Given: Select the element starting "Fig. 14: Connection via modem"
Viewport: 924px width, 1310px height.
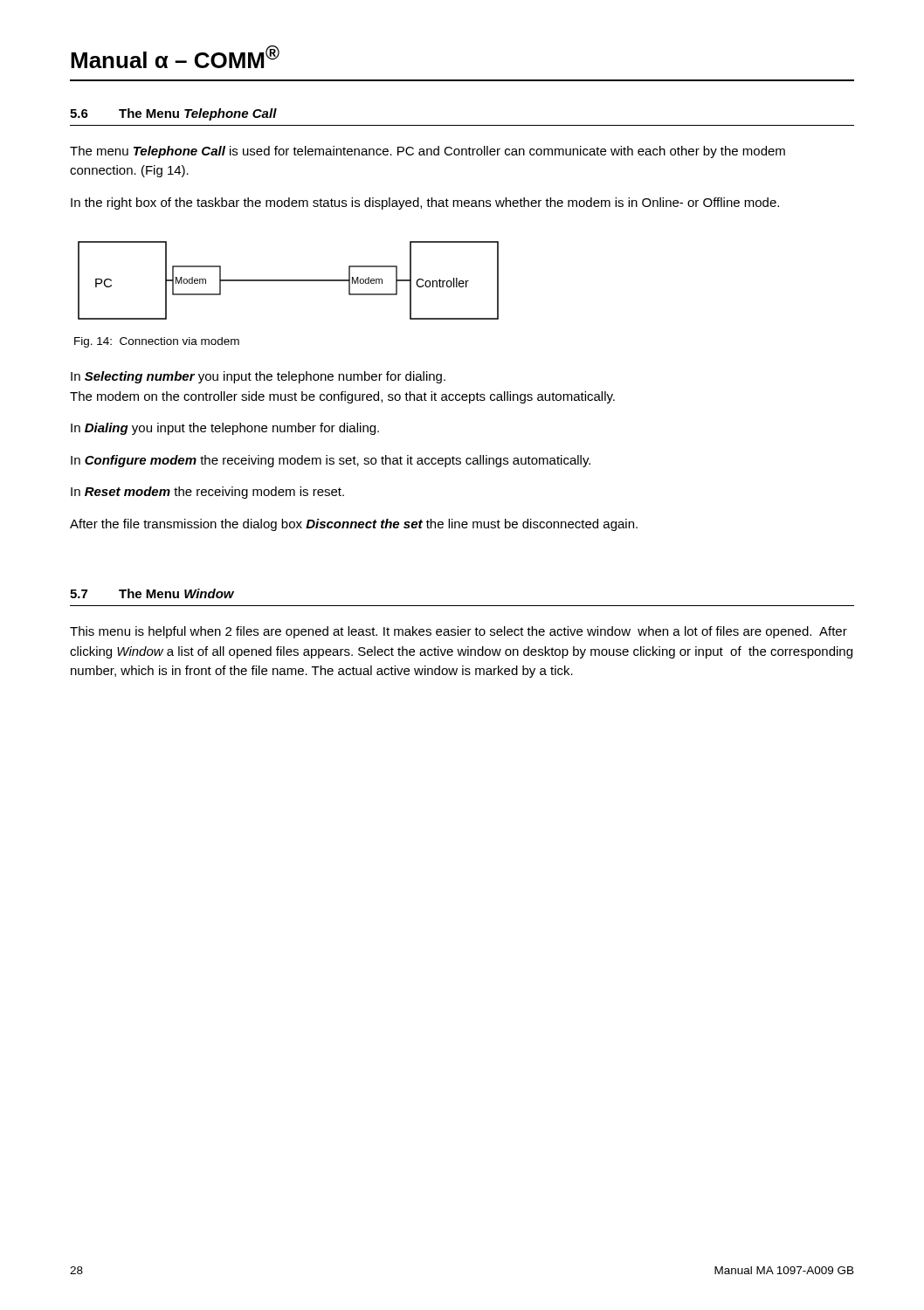Looking at the screenshot, I should [157, 341].
